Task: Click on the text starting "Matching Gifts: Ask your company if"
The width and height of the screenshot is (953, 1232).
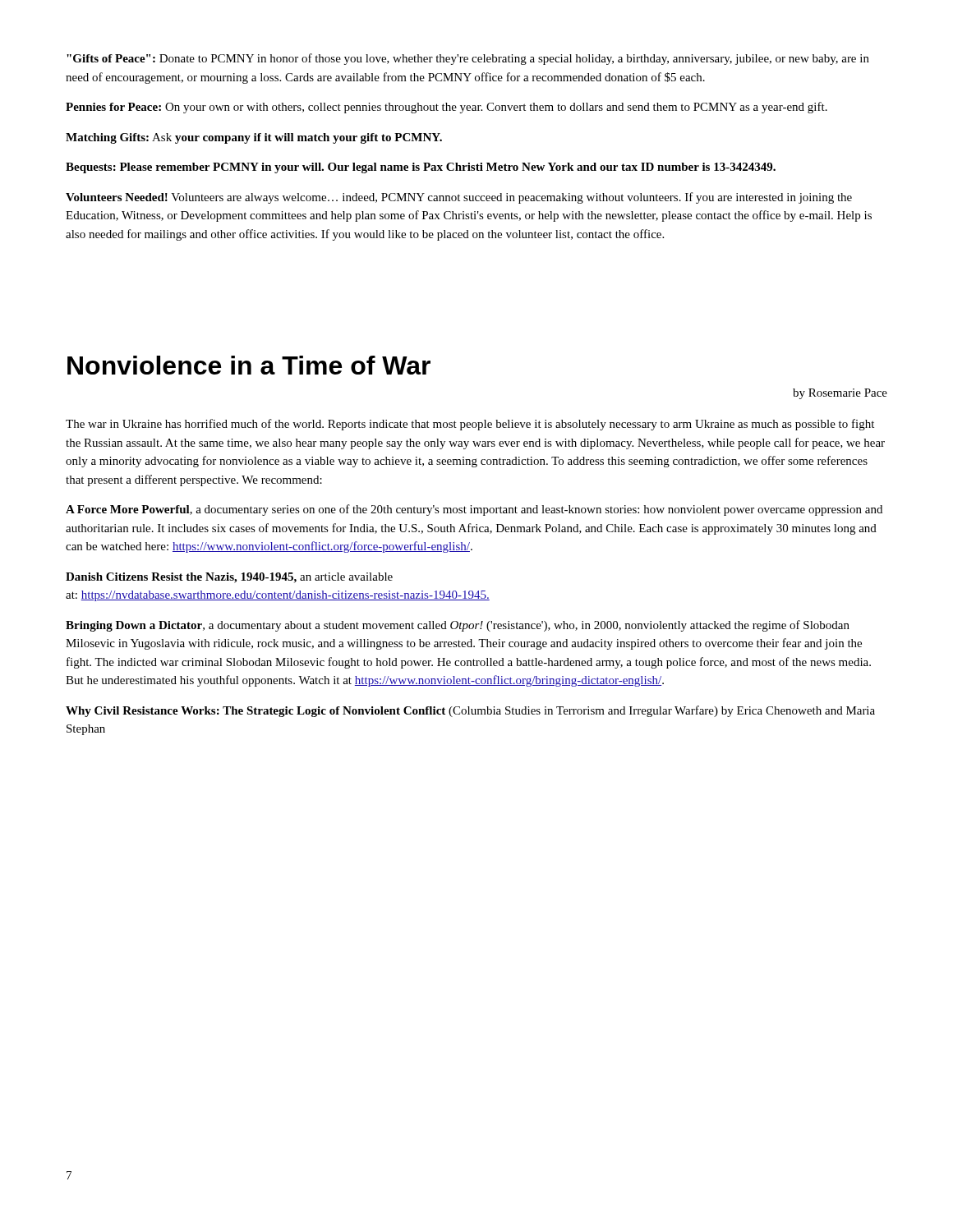Action: 254,137
